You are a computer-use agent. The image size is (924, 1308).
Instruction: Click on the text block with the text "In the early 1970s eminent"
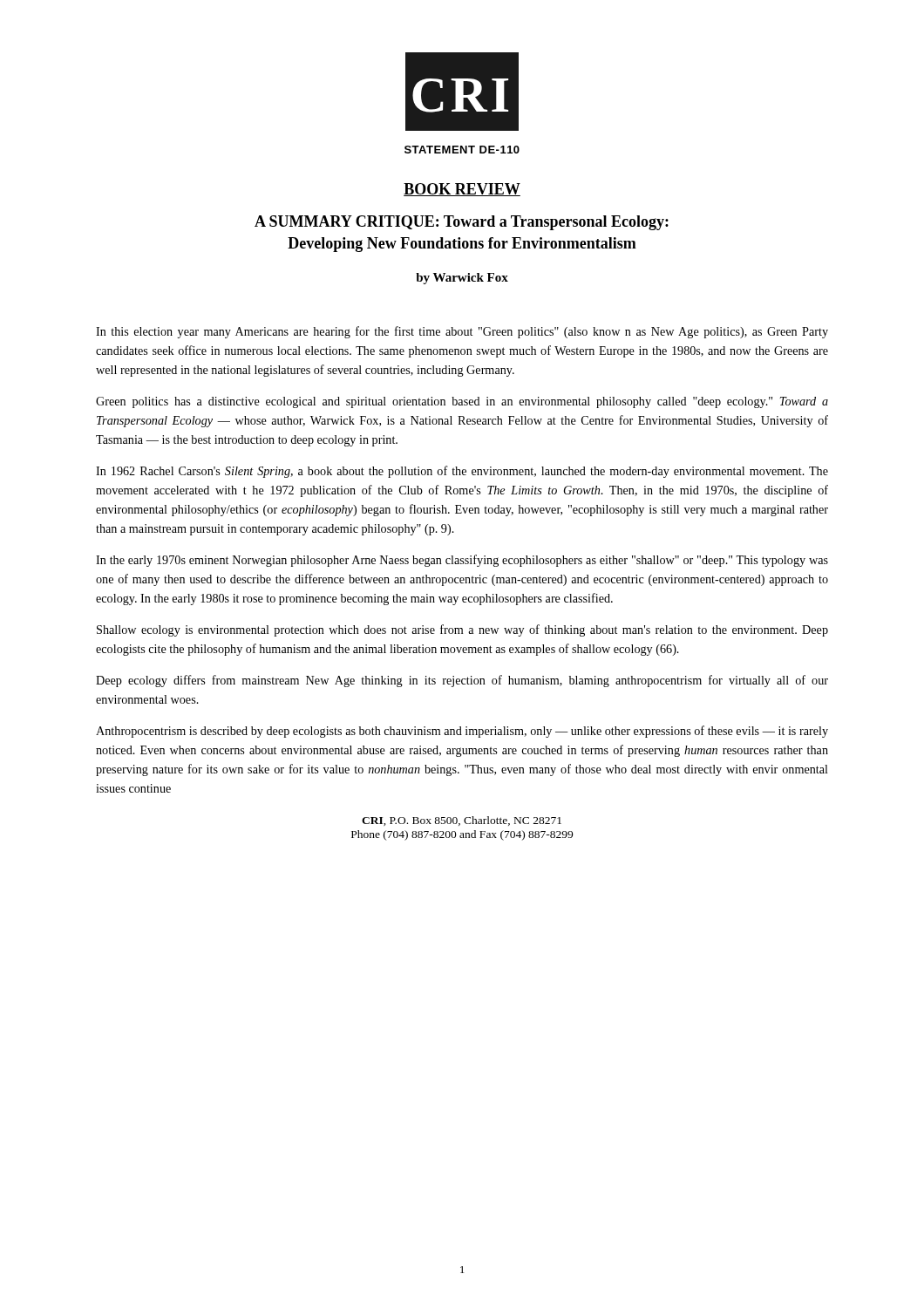coord(462,579)
